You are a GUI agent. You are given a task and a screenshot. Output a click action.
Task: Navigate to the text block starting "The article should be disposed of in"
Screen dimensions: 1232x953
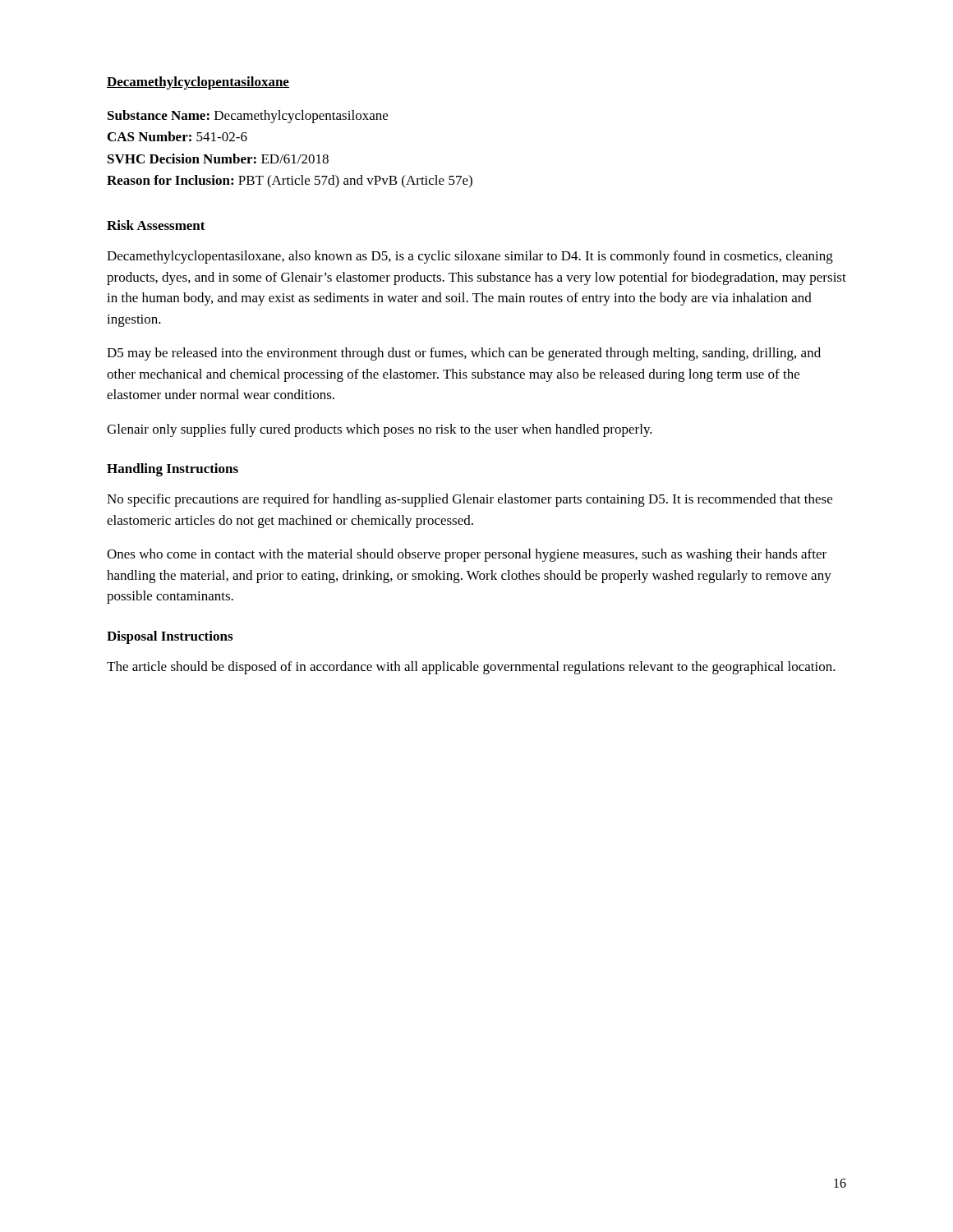coord(471,666)
